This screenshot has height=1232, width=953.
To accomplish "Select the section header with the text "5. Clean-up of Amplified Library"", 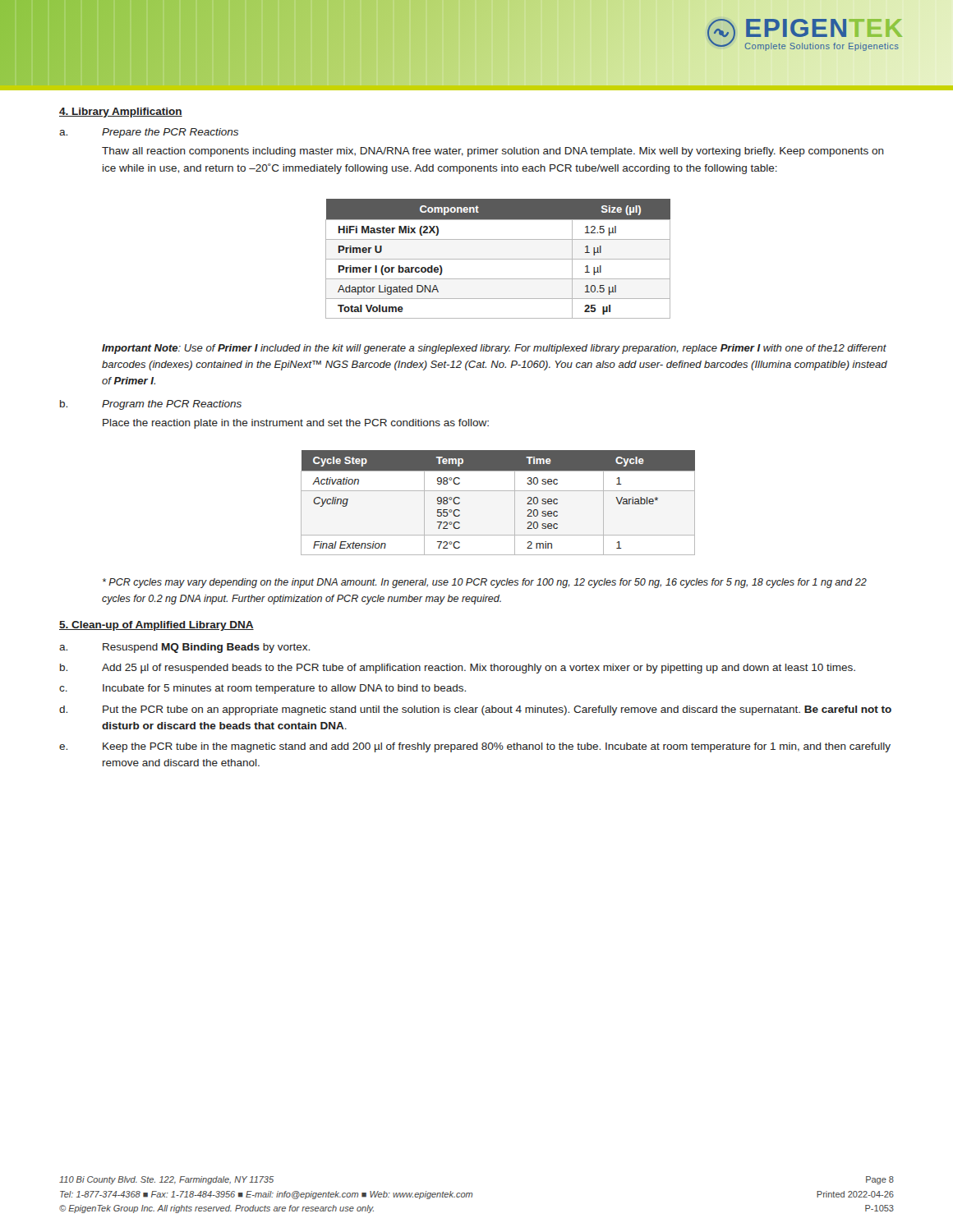I will 156,625.
